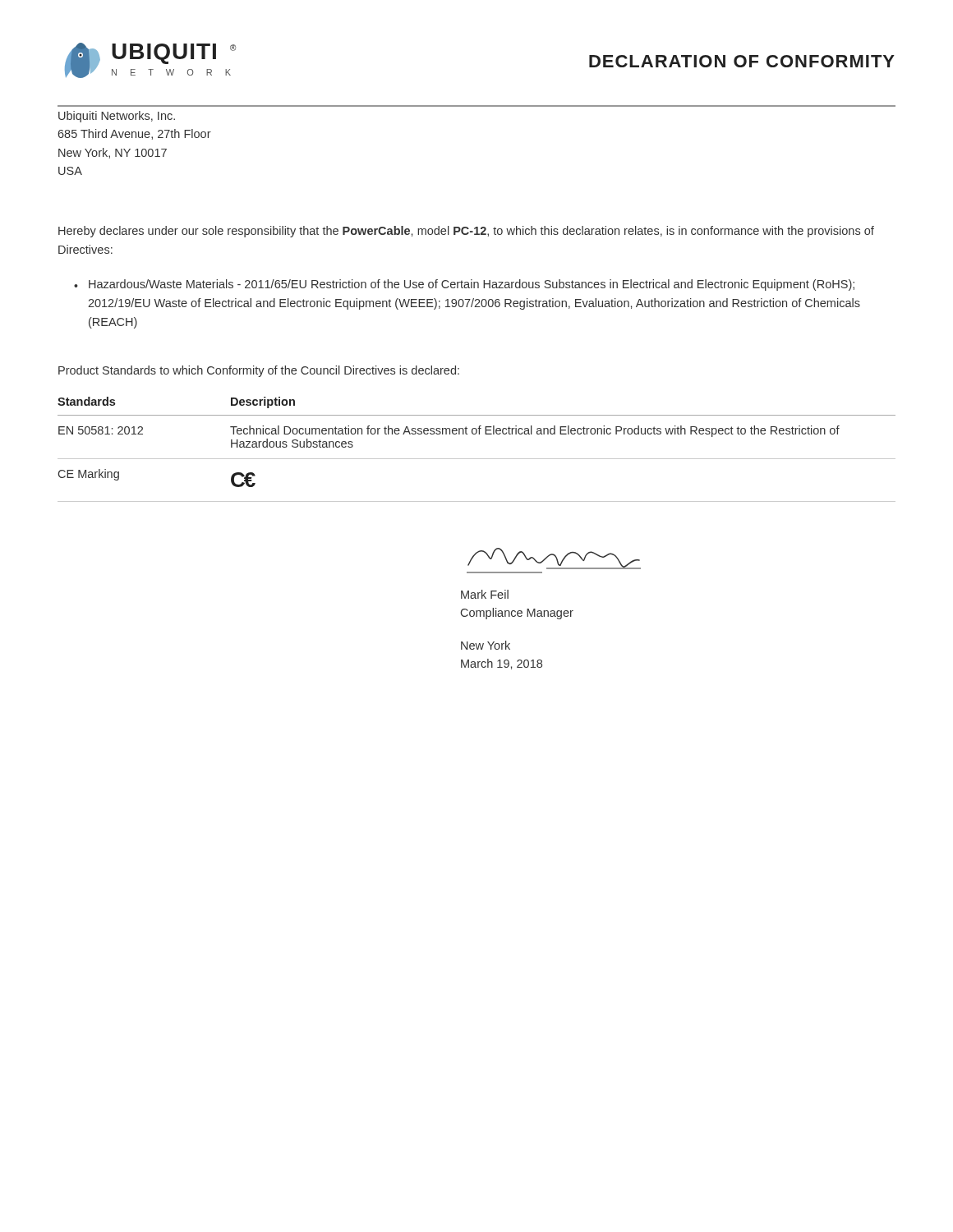Find the illustration

pyautogui.click(x=555, y=556)
